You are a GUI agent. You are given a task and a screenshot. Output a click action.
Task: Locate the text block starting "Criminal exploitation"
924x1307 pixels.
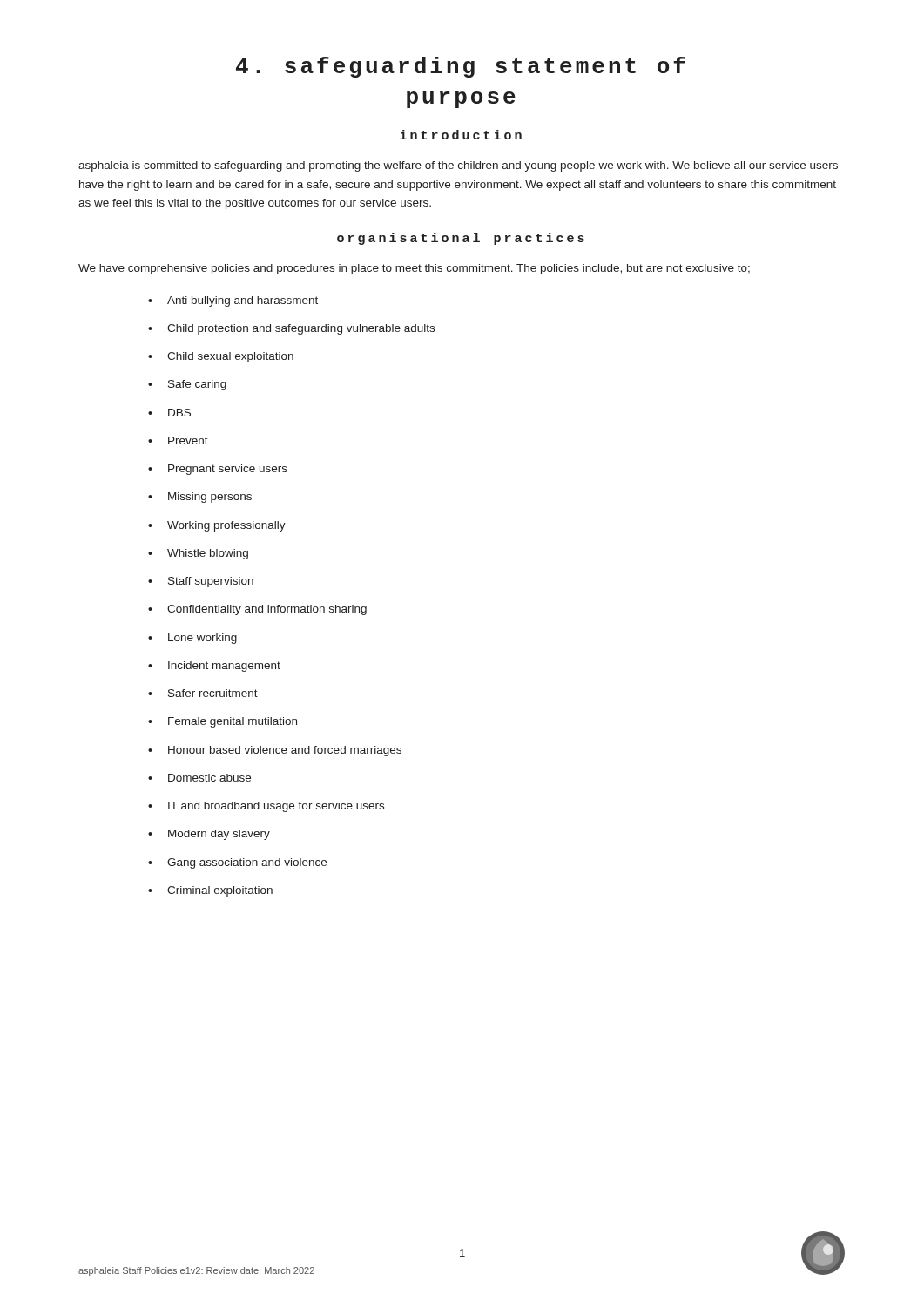coord(220,890)
